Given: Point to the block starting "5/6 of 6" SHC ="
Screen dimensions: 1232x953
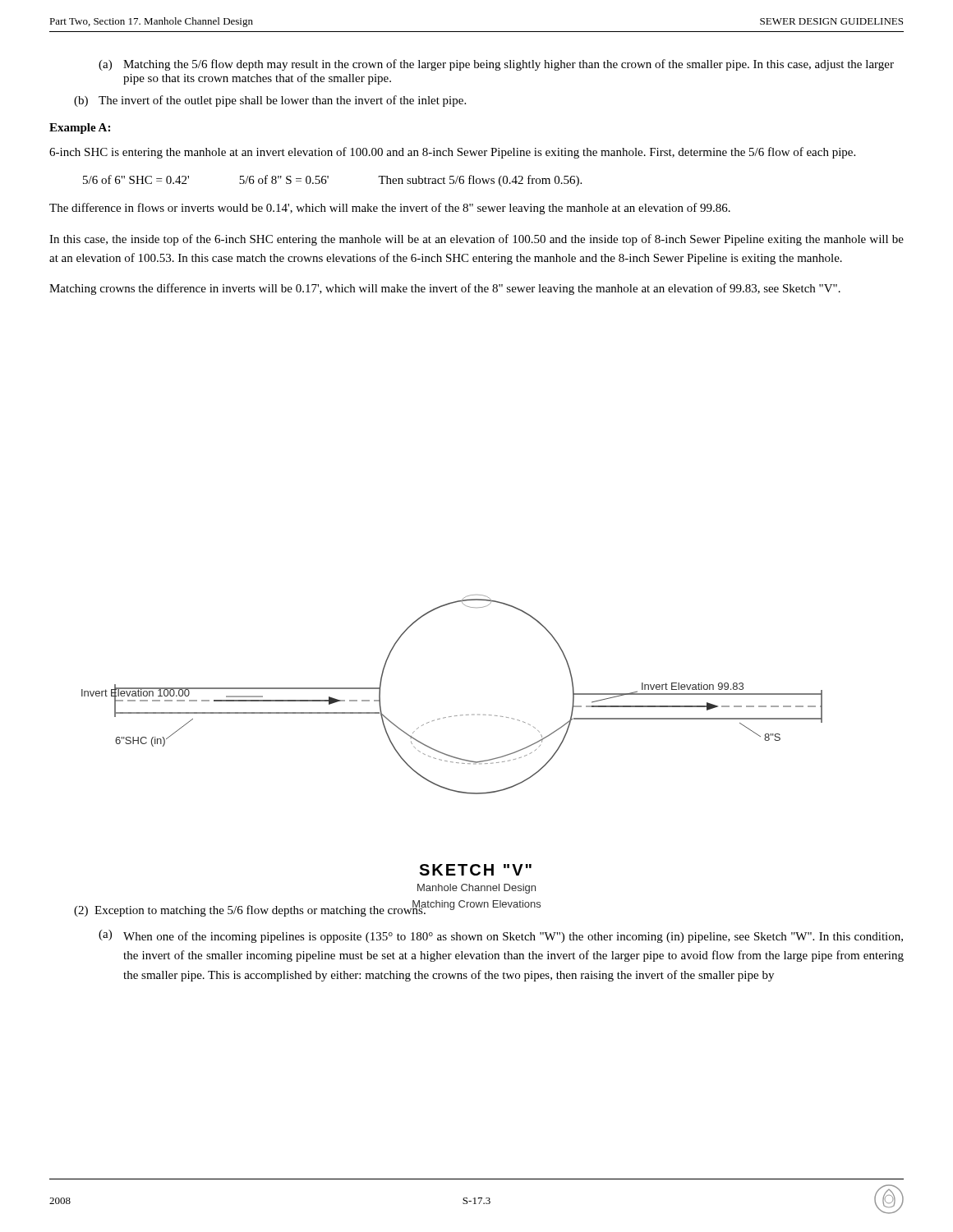Looking at the screenshot, I should tap(332, 180).
